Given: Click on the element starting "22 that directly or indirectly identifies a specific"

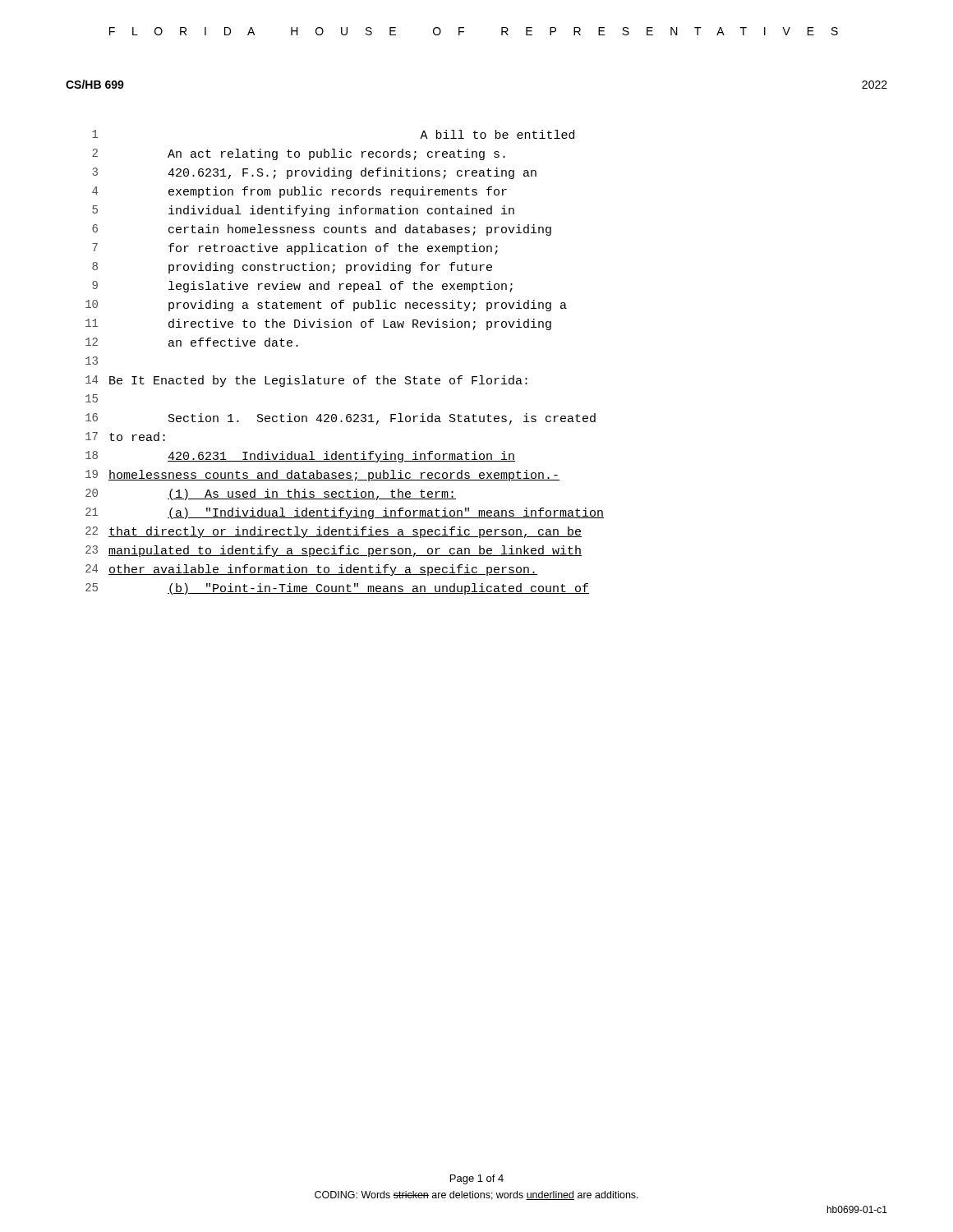Looking at the screenshot, I should tap(476, 533).
